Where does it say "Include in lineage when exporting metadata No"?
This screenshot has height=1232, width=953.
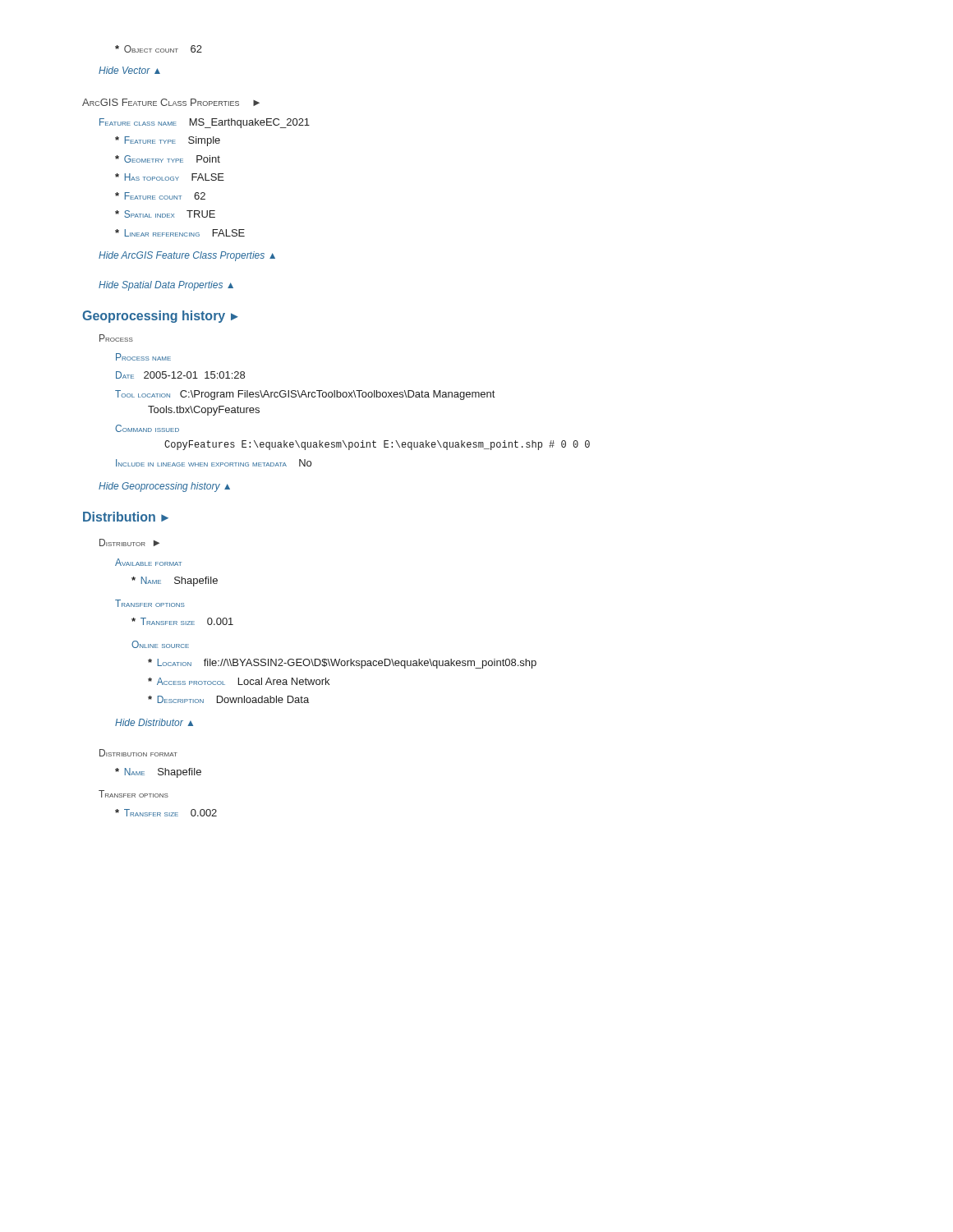(214, 463)
